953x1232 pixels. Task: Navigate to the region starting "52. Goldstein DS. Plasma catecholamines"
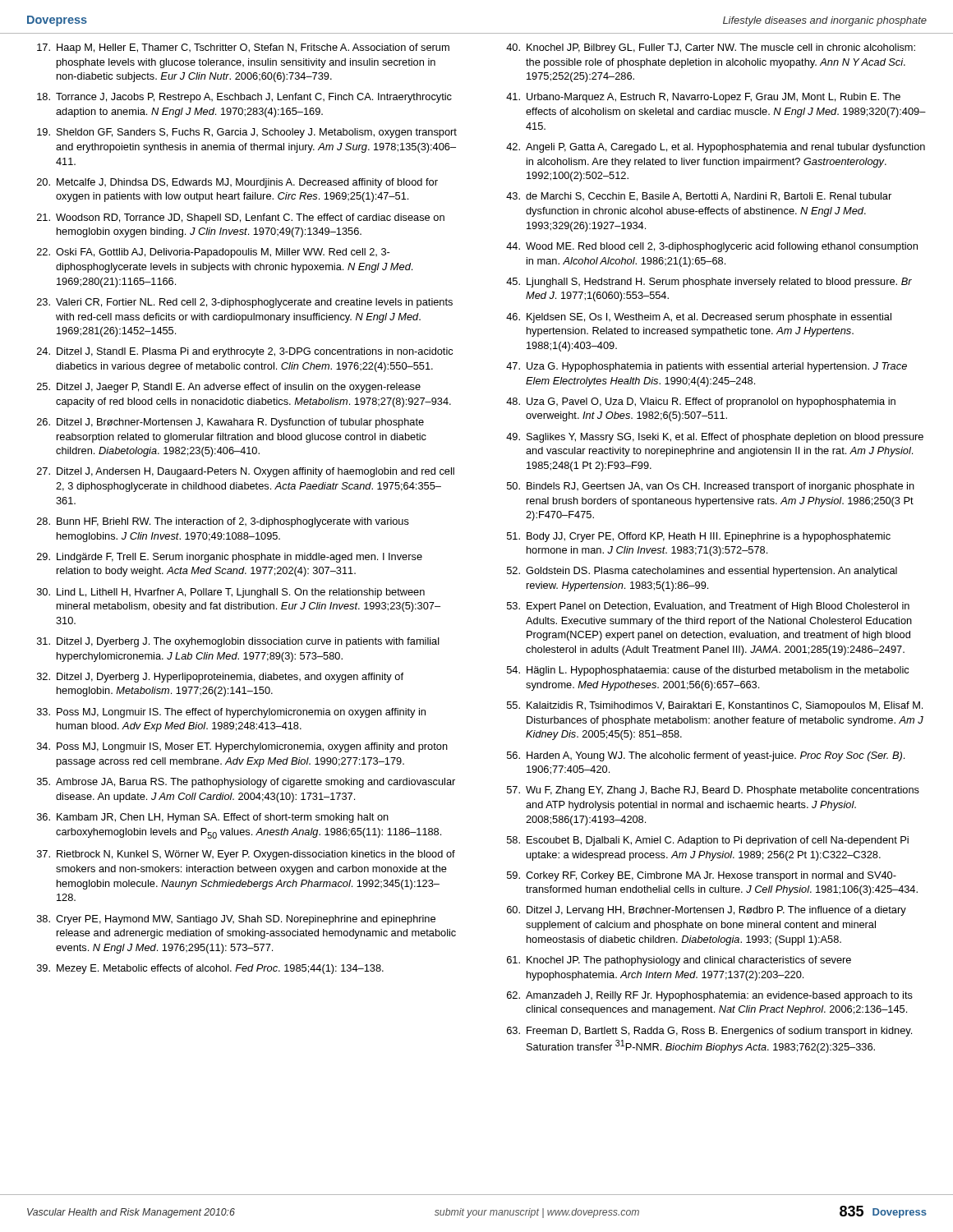click(x=711, y=578)
